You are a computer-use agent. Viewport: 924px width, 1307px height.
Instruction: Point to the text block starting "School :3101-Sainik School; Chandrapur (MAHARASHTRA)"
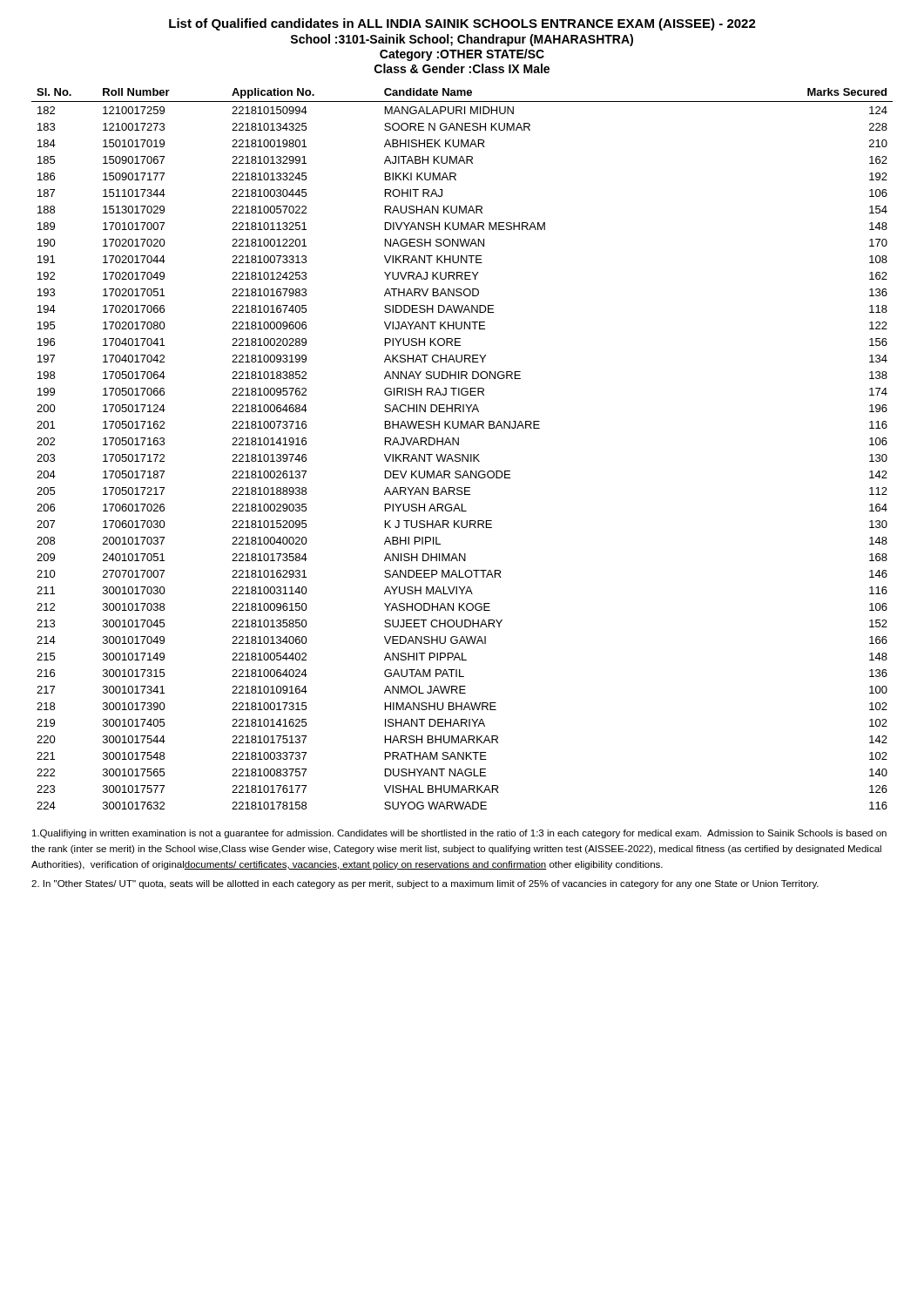point(462,39)
